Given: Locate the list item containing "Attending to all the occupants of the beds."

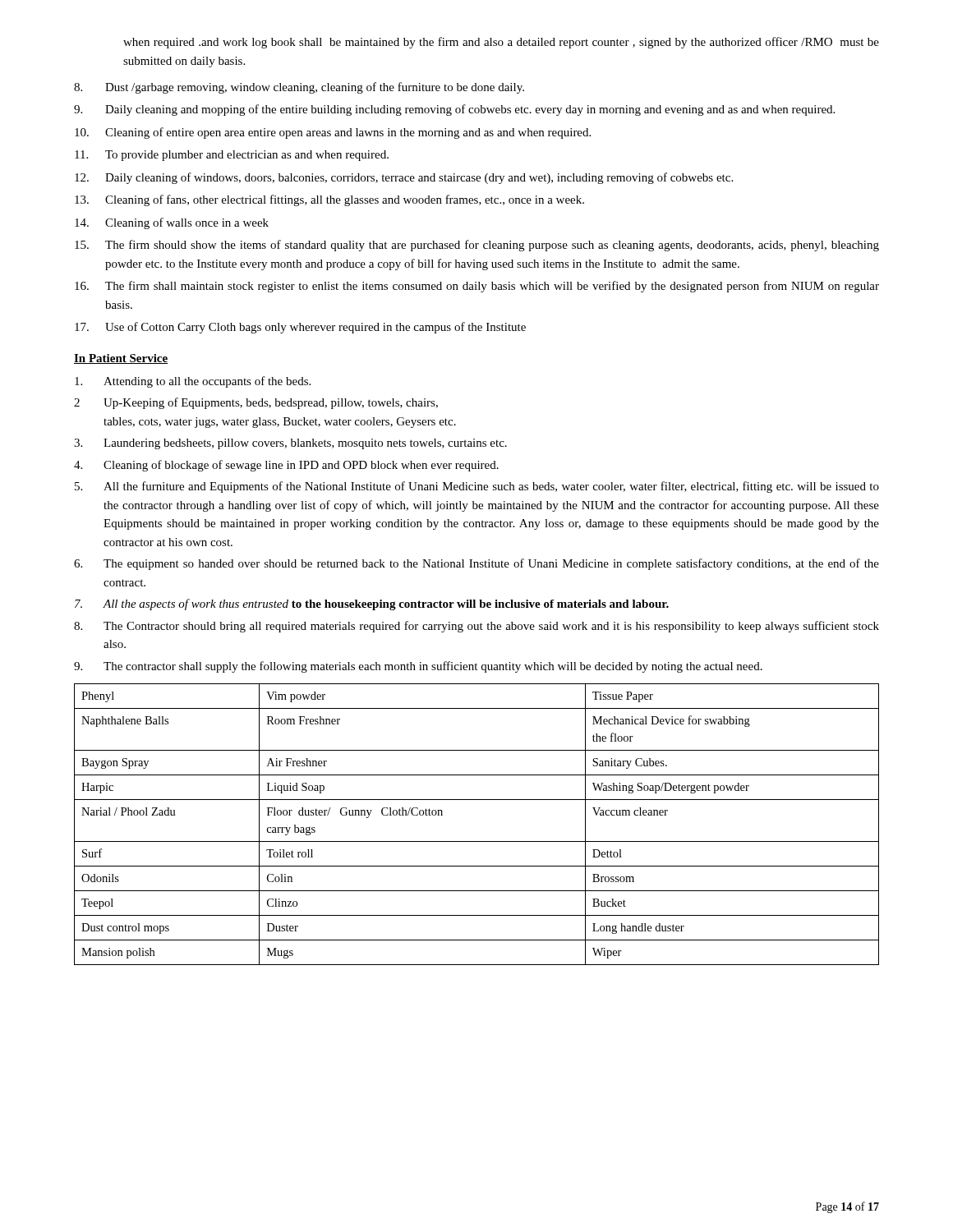Looking at the screenshot, I should coord(193,382).
